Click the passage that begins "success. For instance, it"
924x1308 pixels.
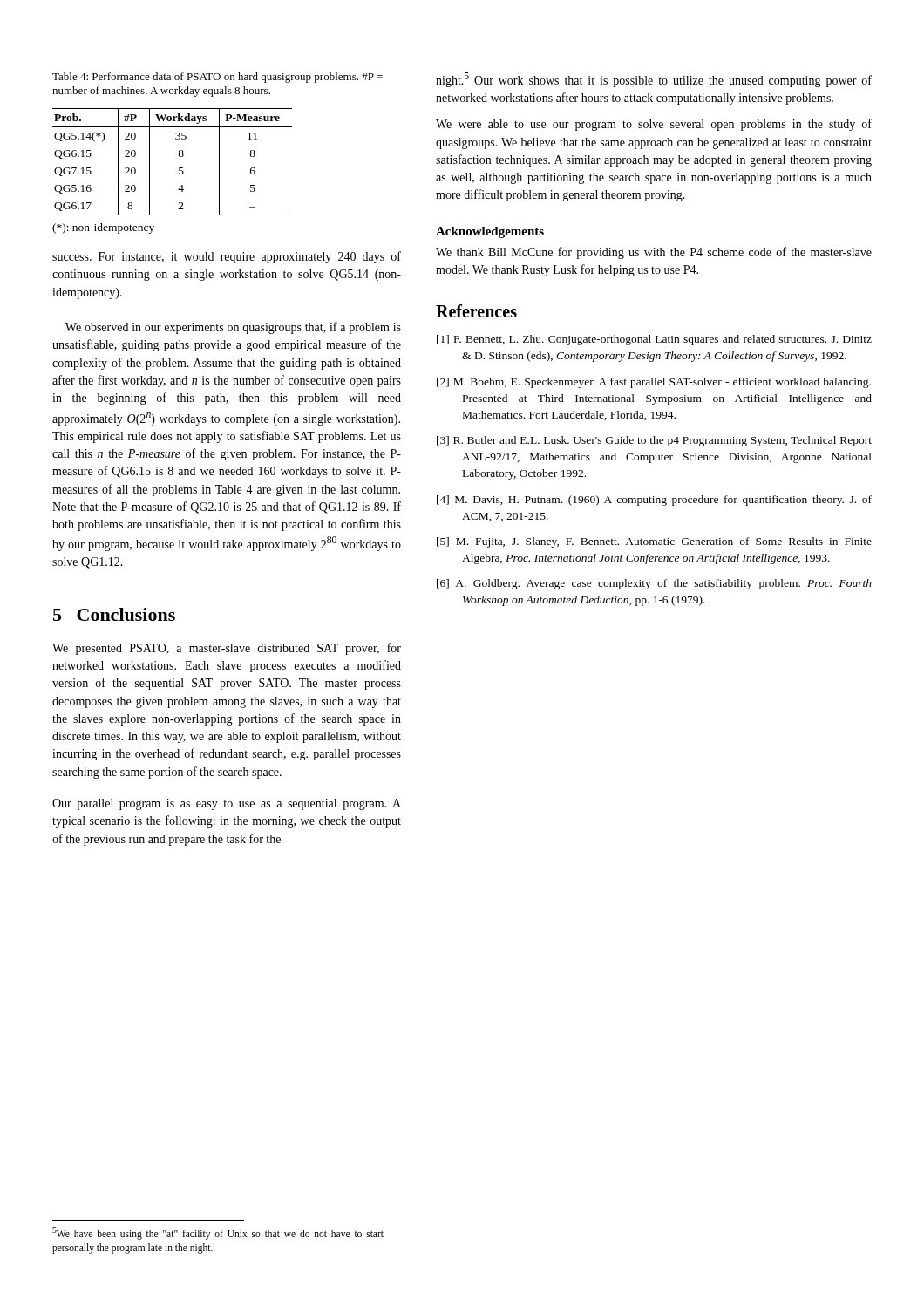point(227,410)
